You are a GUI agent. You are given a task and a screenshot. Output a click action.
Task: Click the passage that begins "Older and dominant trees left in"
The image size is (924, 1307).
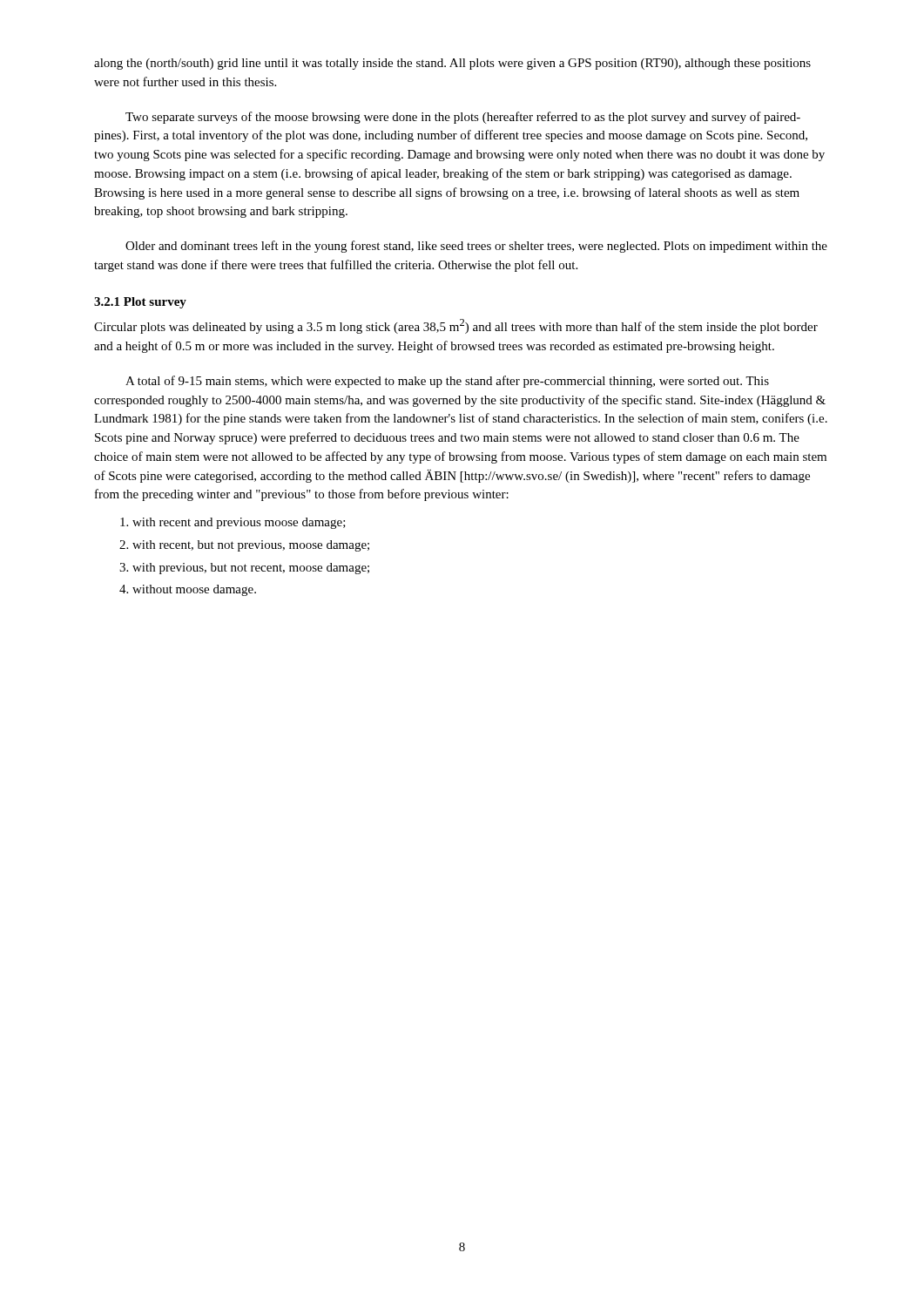462,256
